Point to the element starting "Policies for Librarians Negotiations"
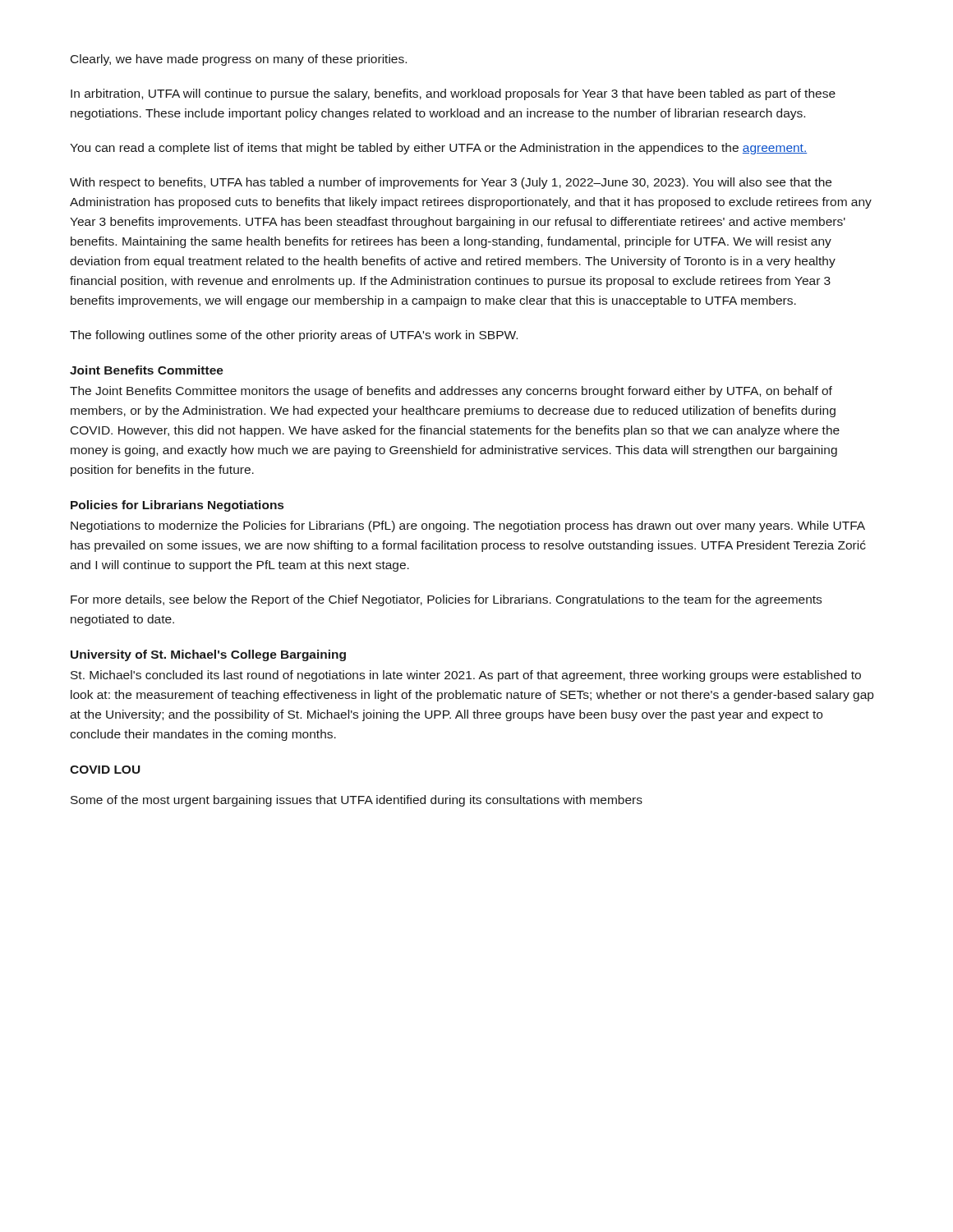The height and width of the screenshot is (1232, 953). pos(177,505)
